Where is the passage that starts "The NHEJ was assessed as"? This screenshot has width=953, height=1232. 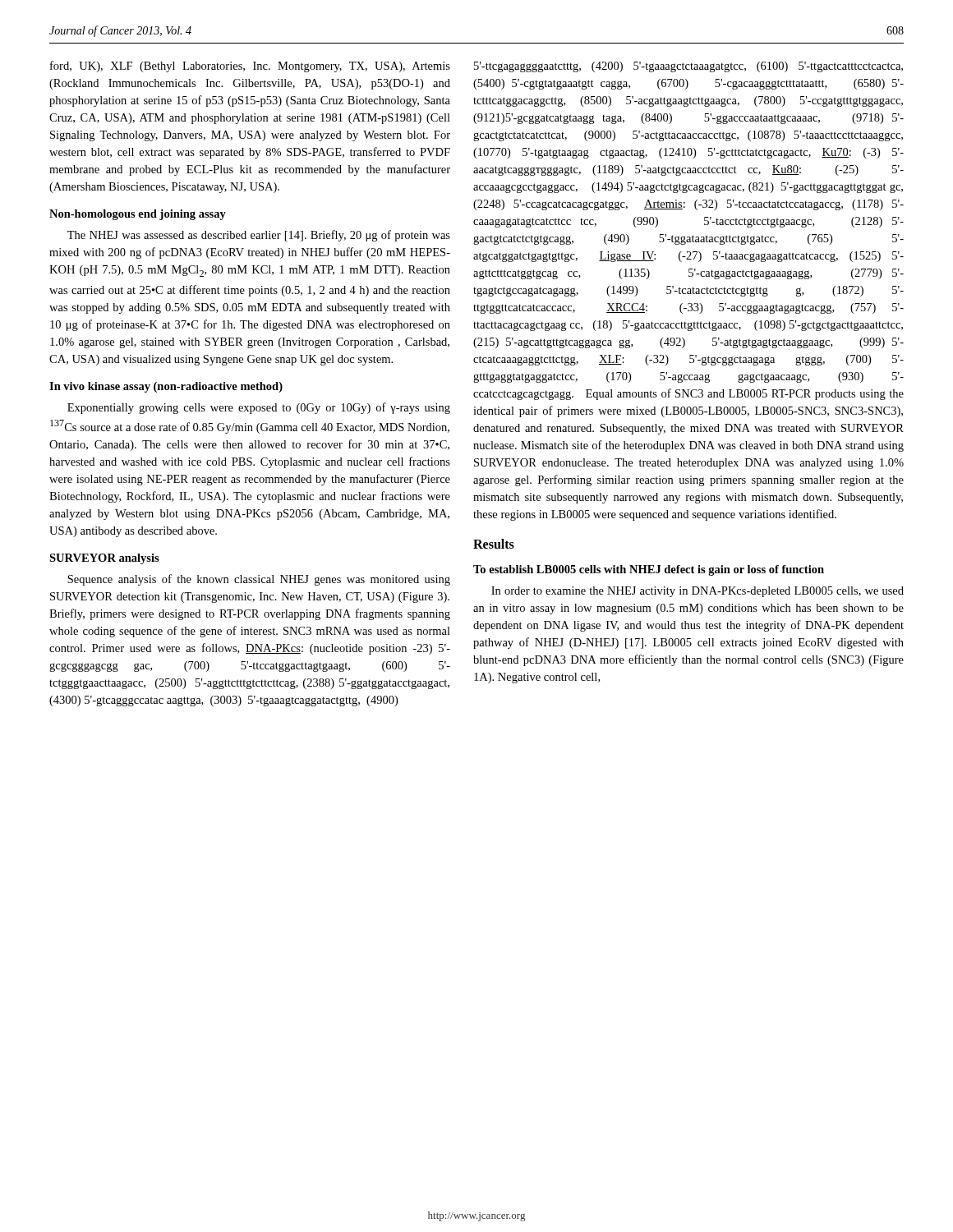[250, 297]
